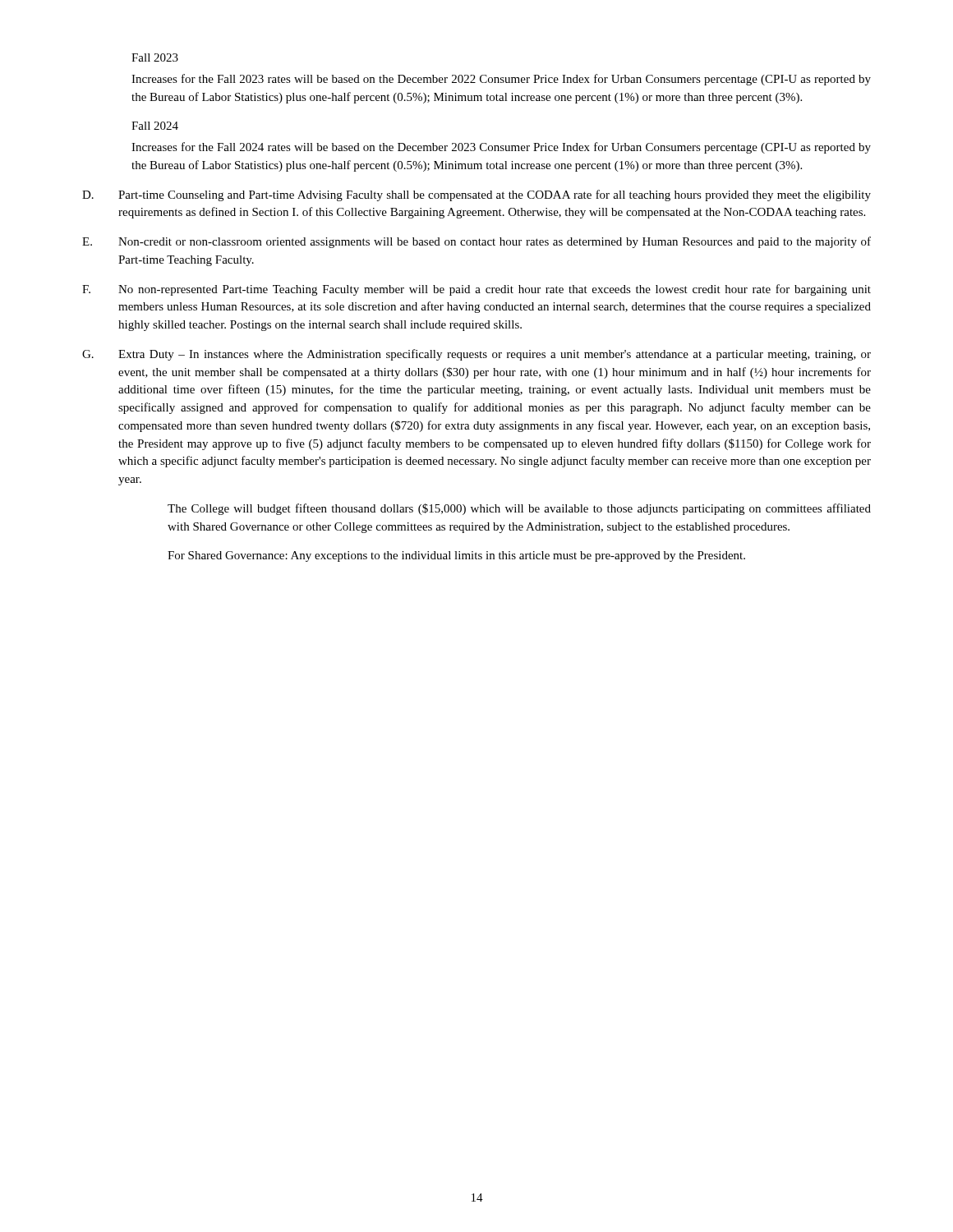
Task: Point to the text starting "Fall 2023 Increases for the Fall"
Action: 501,78
